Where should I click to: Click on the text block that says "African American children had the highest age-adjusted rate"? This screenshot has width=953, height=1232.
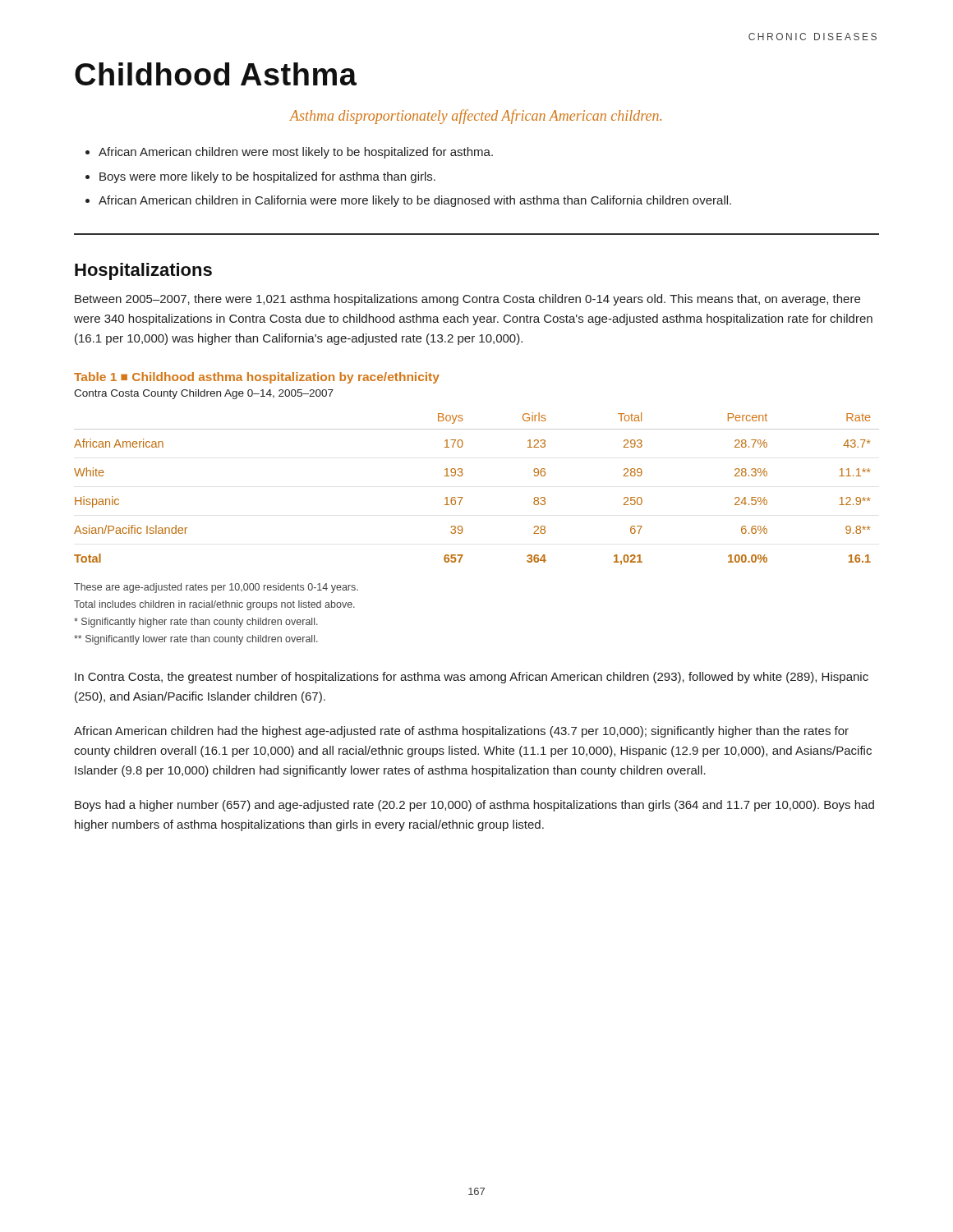(x=473, y=750)
